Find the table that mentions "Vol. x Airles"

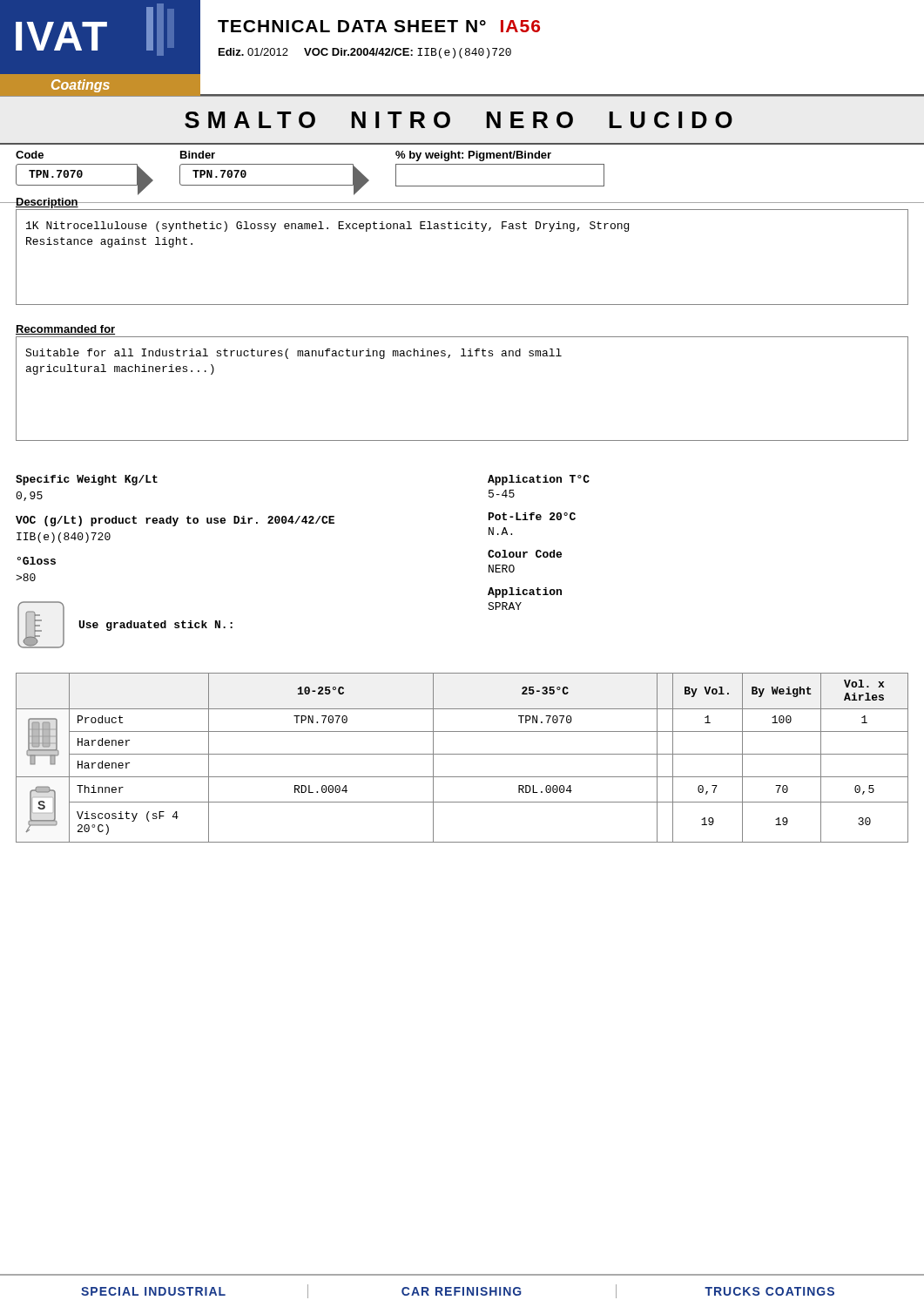[x=462, y=758]
